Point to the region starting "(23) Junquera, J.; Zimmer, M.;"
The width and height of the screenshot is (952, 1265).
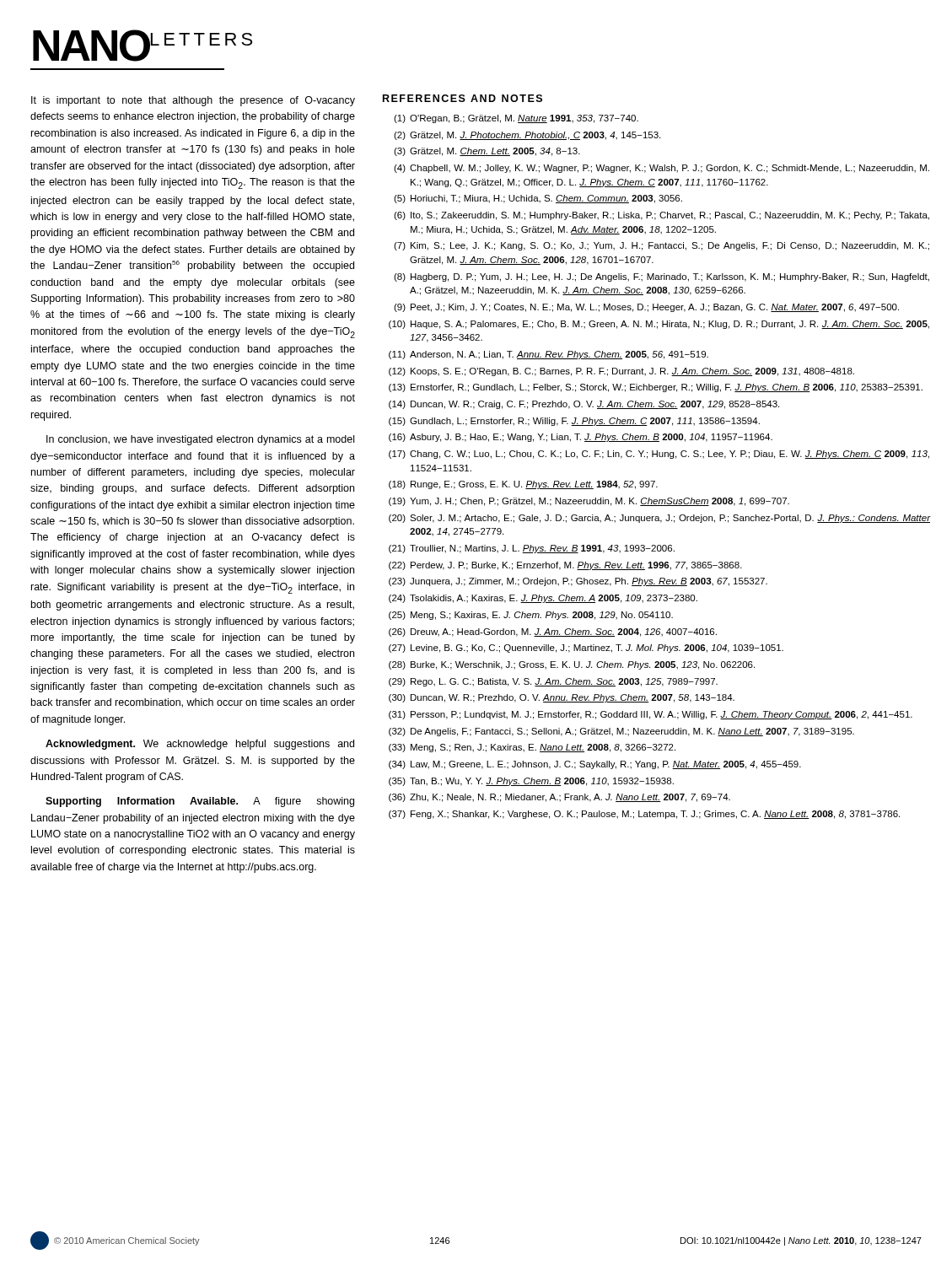click(x=656, y=582)
